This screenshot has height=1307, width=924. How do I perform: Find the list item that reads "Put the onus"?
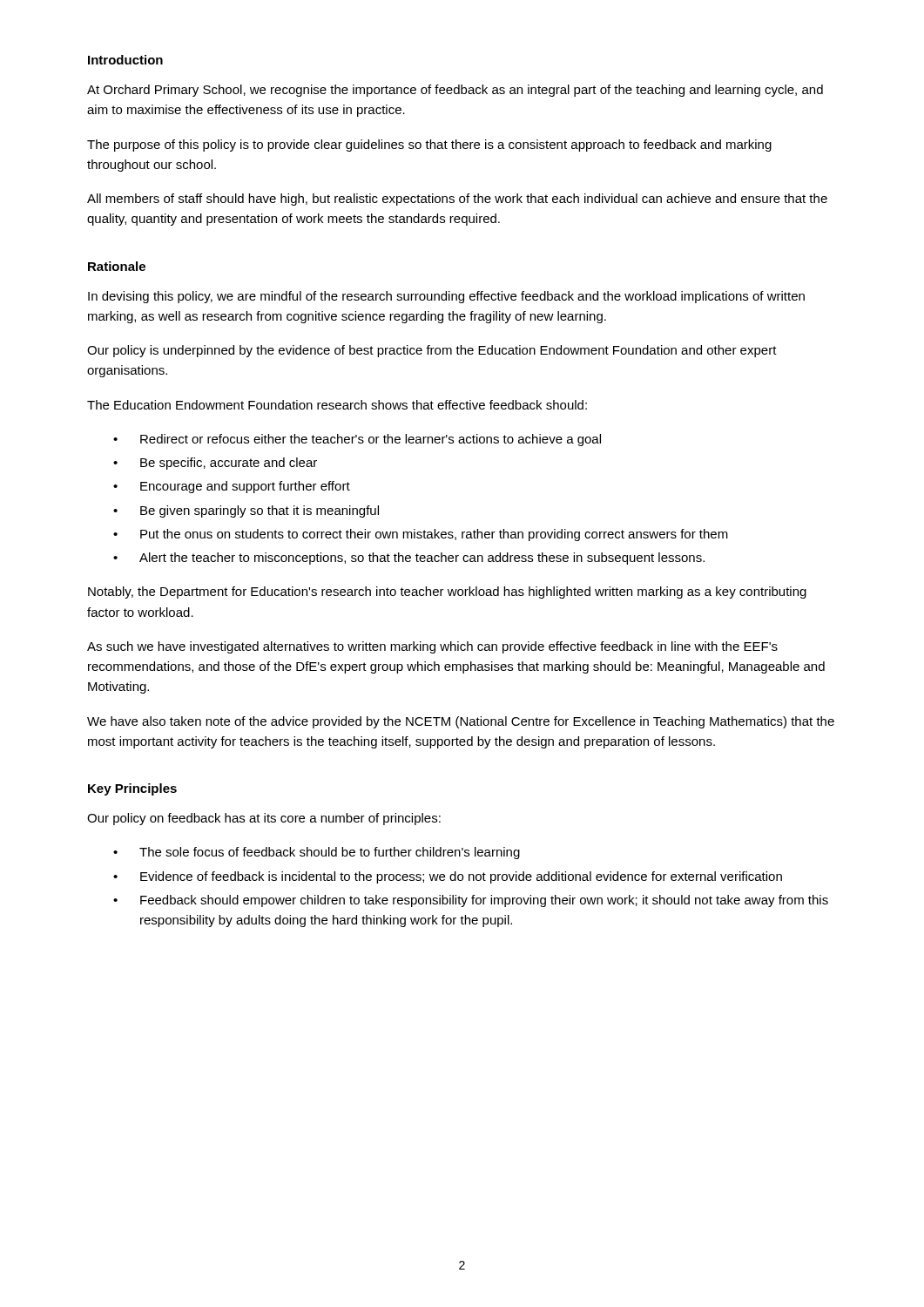pyautogui.click(x=434, y=533)
